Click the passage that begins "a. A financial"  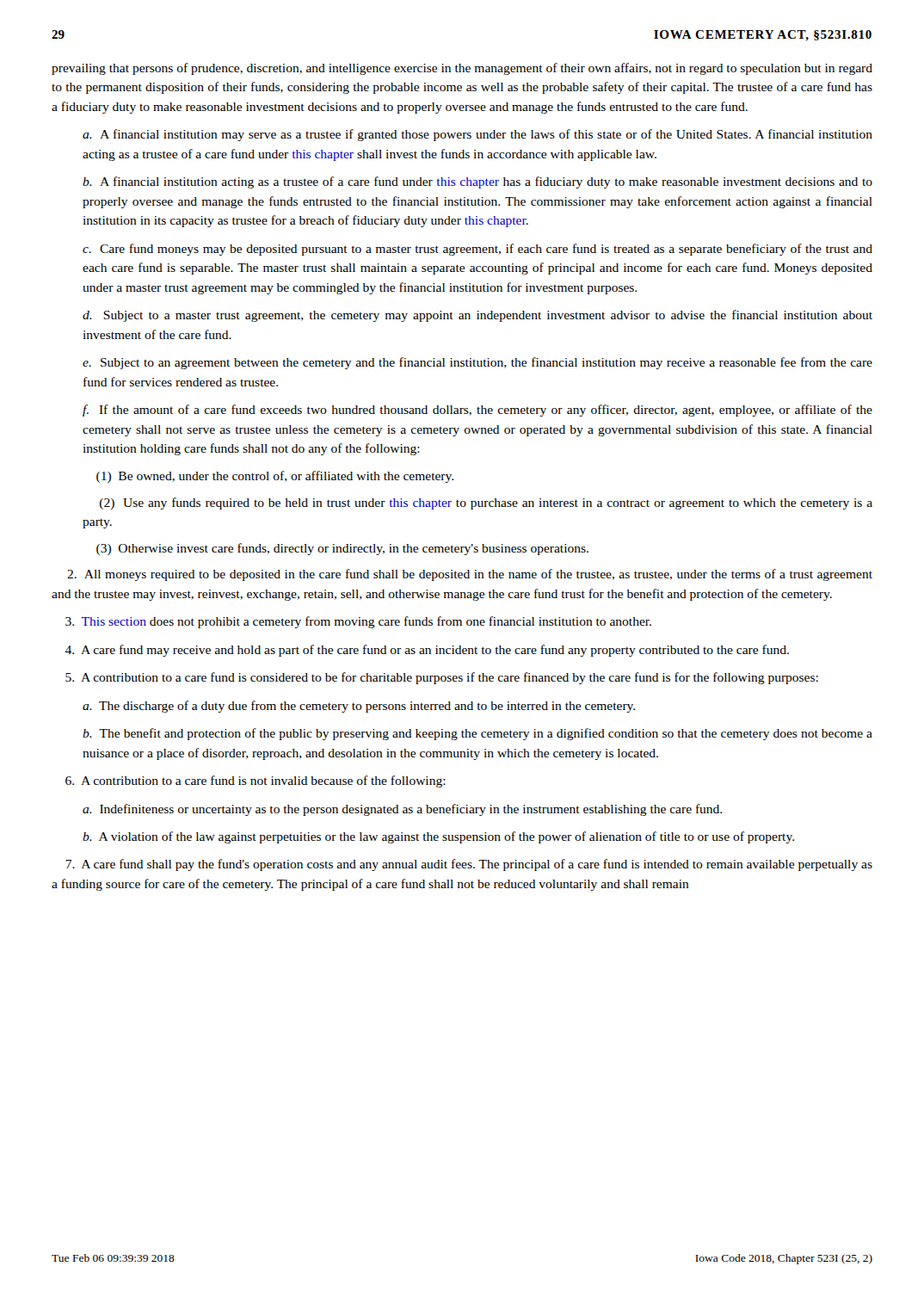click(477, 144)
